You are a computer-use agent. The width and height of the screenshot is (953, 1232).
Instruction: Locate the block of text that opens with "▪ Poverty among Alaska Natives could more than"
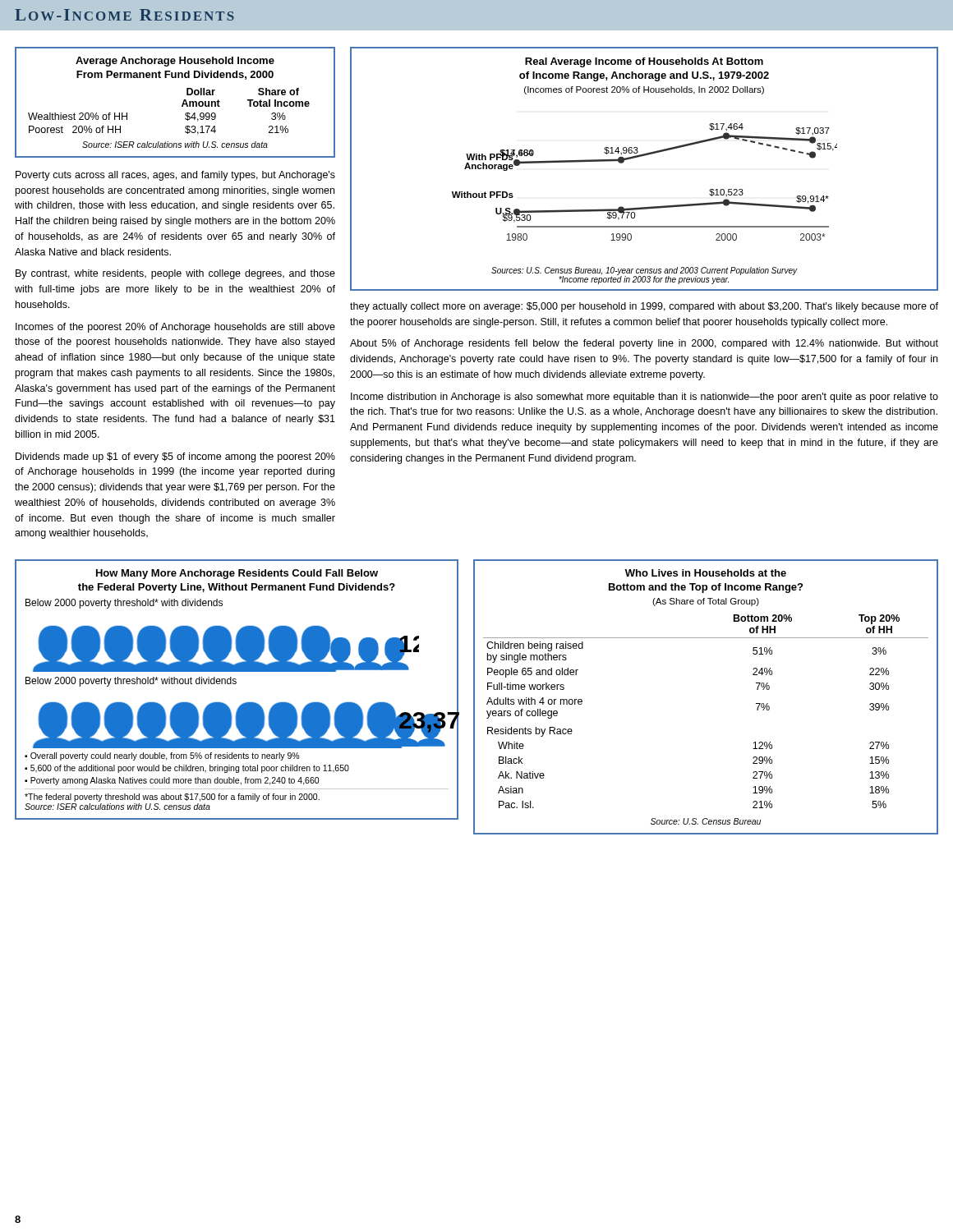[172, 780]
